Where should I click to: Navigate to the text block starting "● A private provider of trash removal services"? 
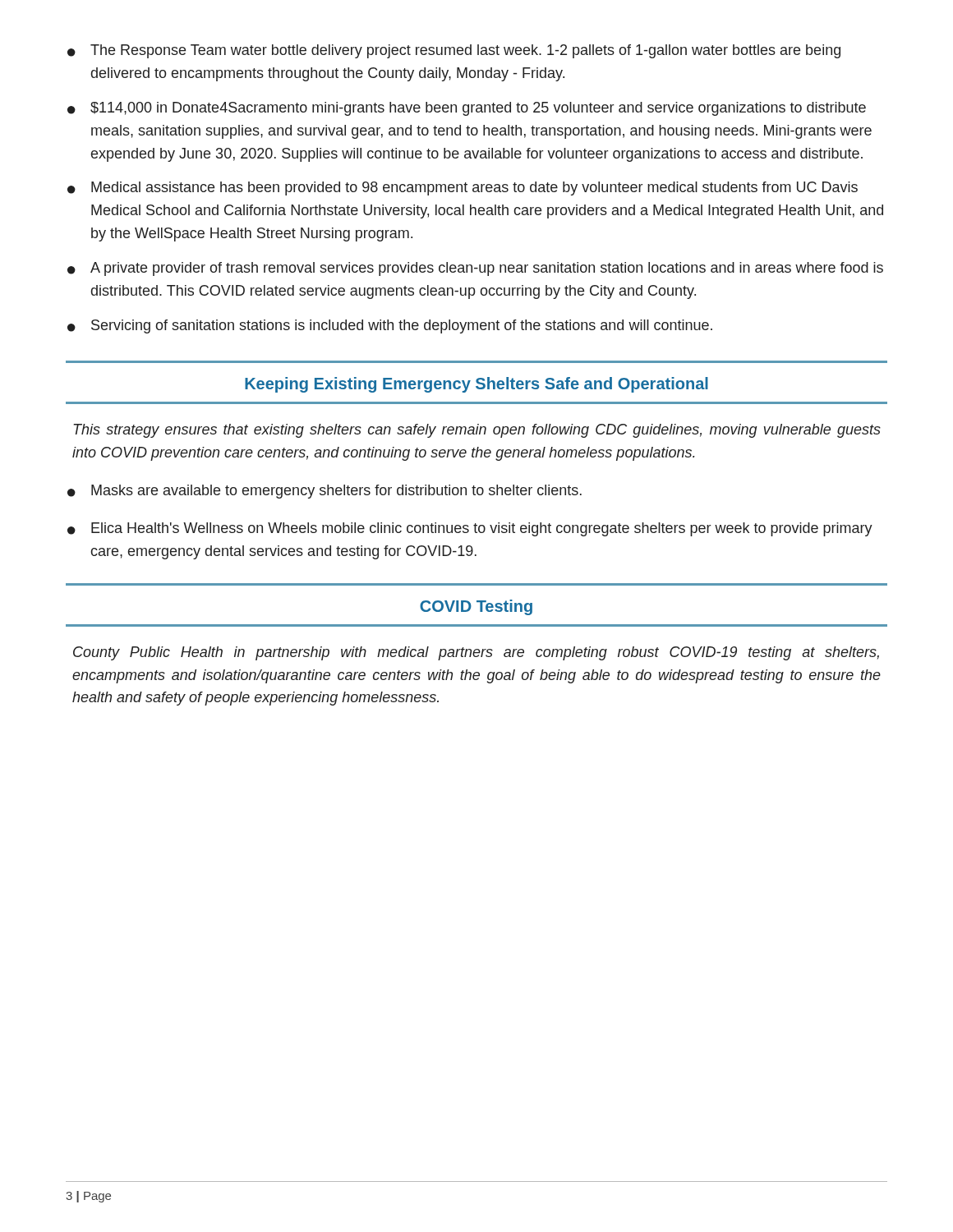coord(476,280)
